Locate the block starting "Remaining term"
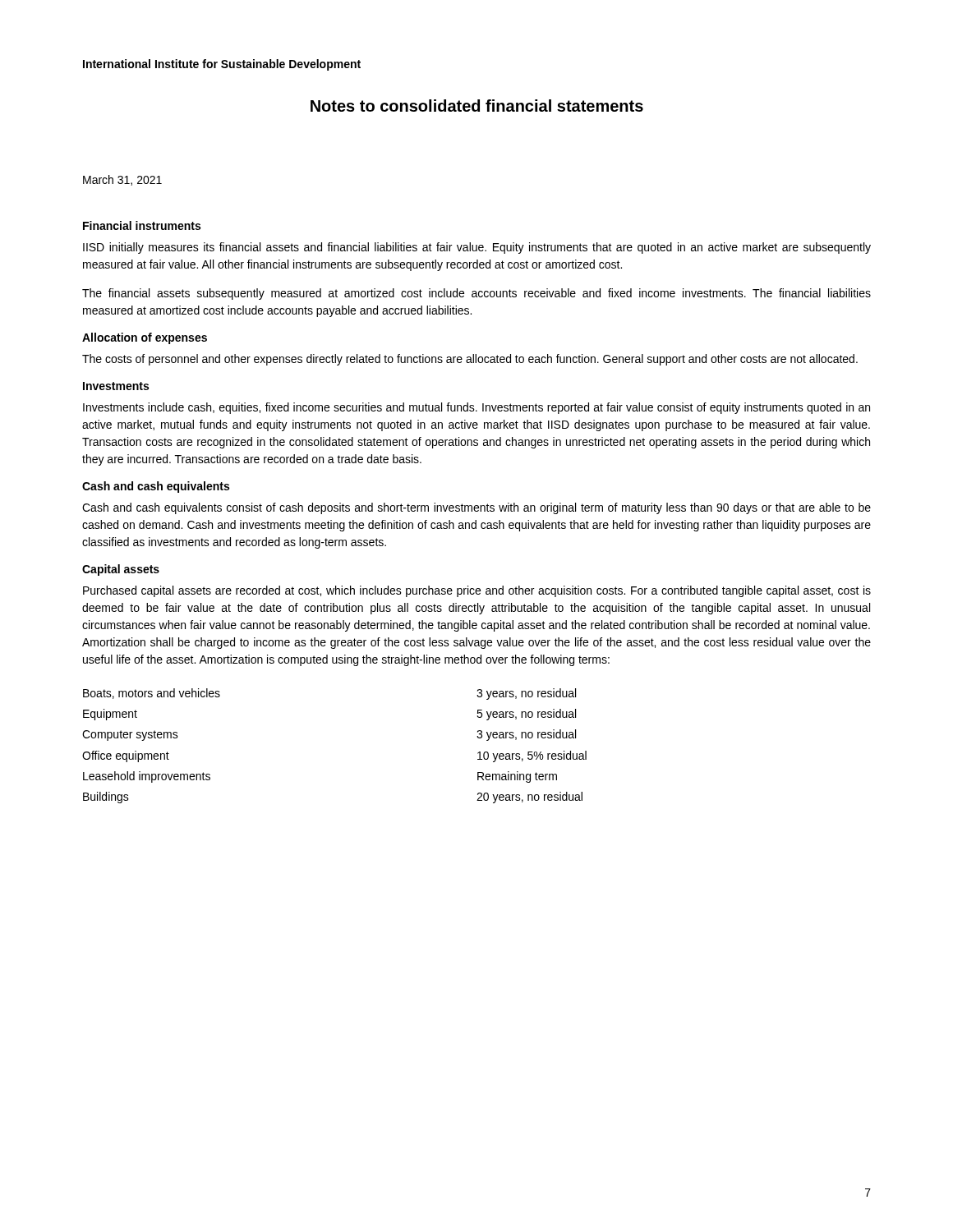The image size is (953, 1232). pyautogui.click(x=517, y=776)
